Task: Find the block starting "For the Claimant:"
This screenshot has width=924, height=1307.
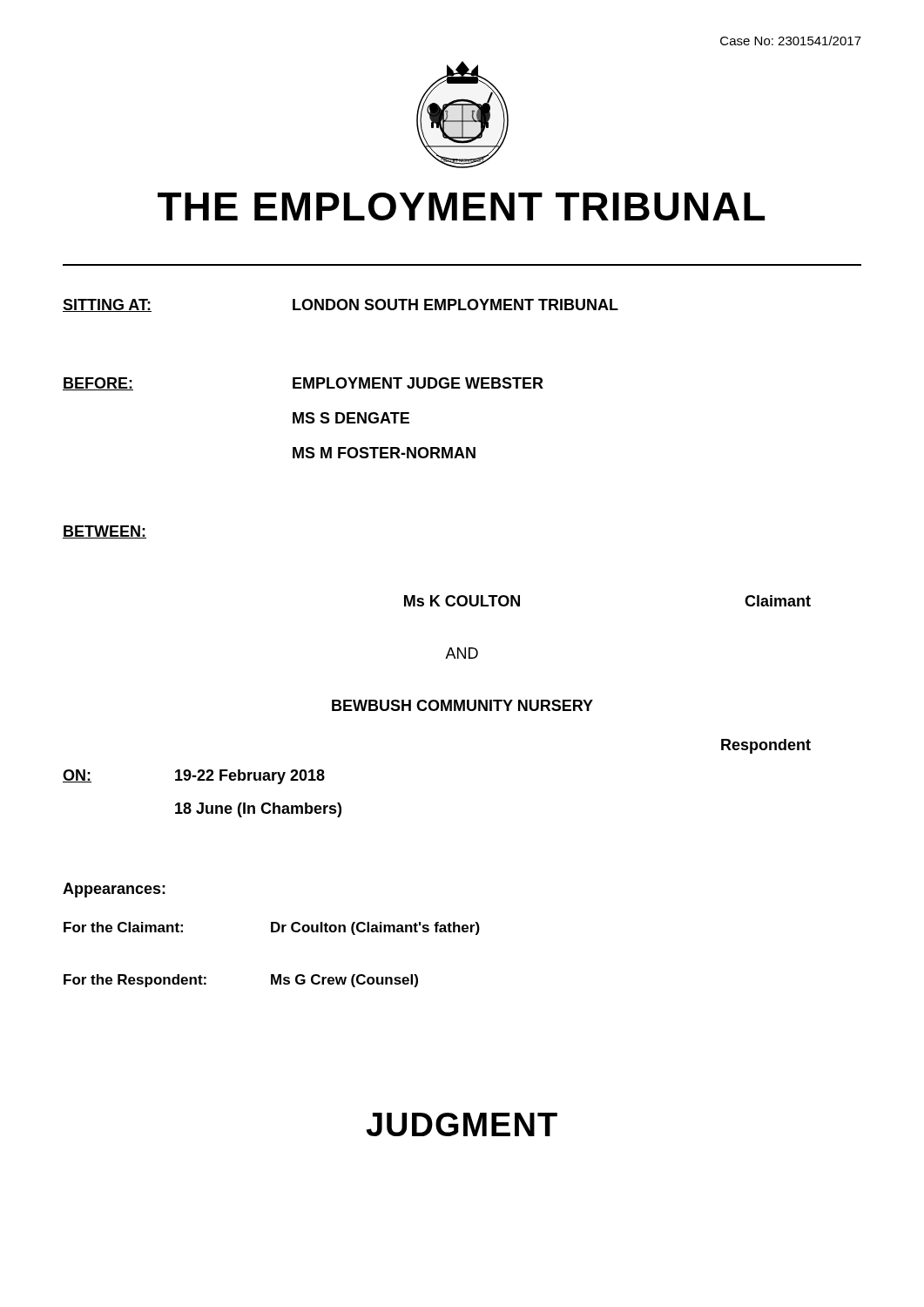Action: tap(124, 928)
